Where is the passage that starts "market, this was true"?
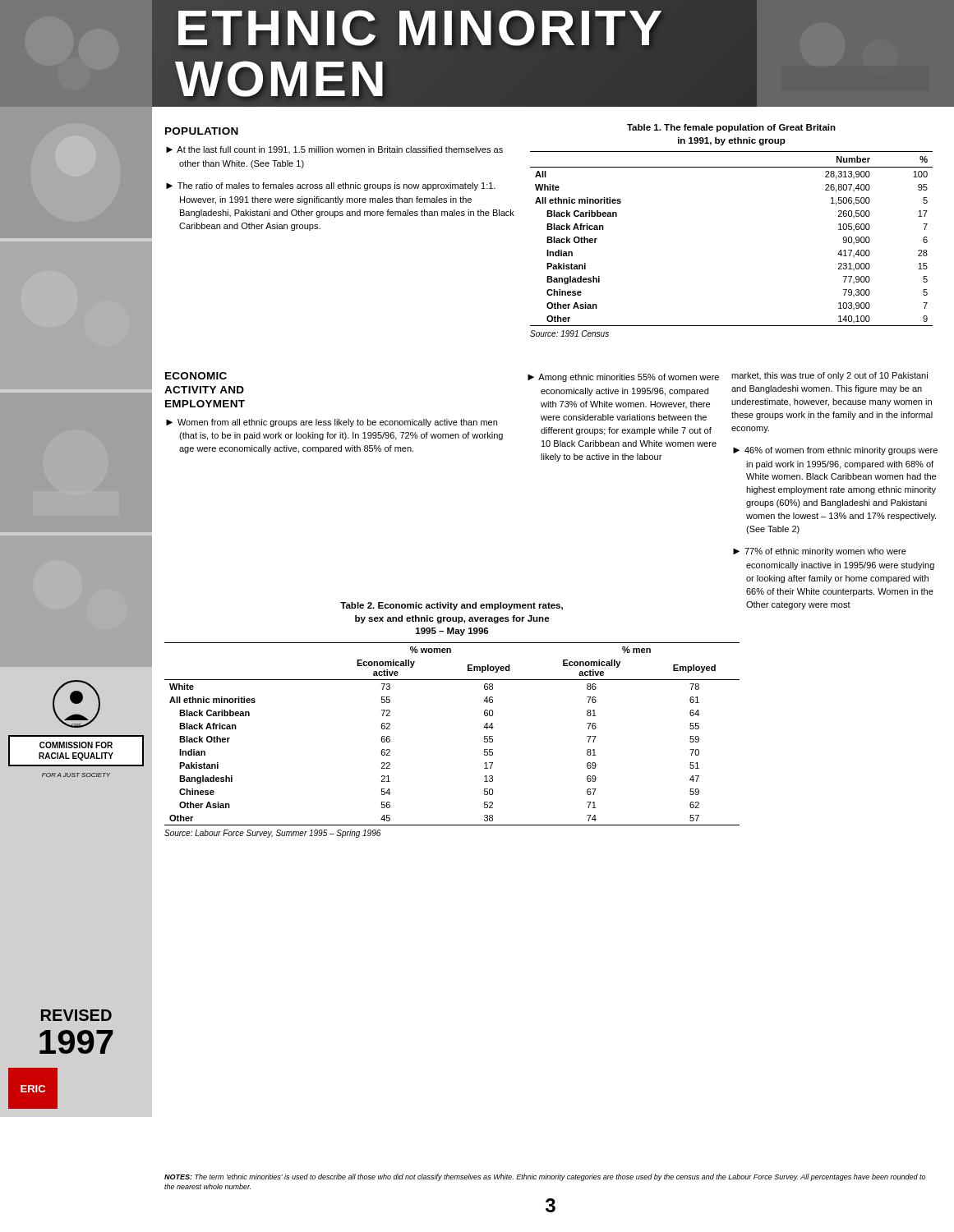Viewport: 954px width, 1232px height. click(x=832, y=402)
